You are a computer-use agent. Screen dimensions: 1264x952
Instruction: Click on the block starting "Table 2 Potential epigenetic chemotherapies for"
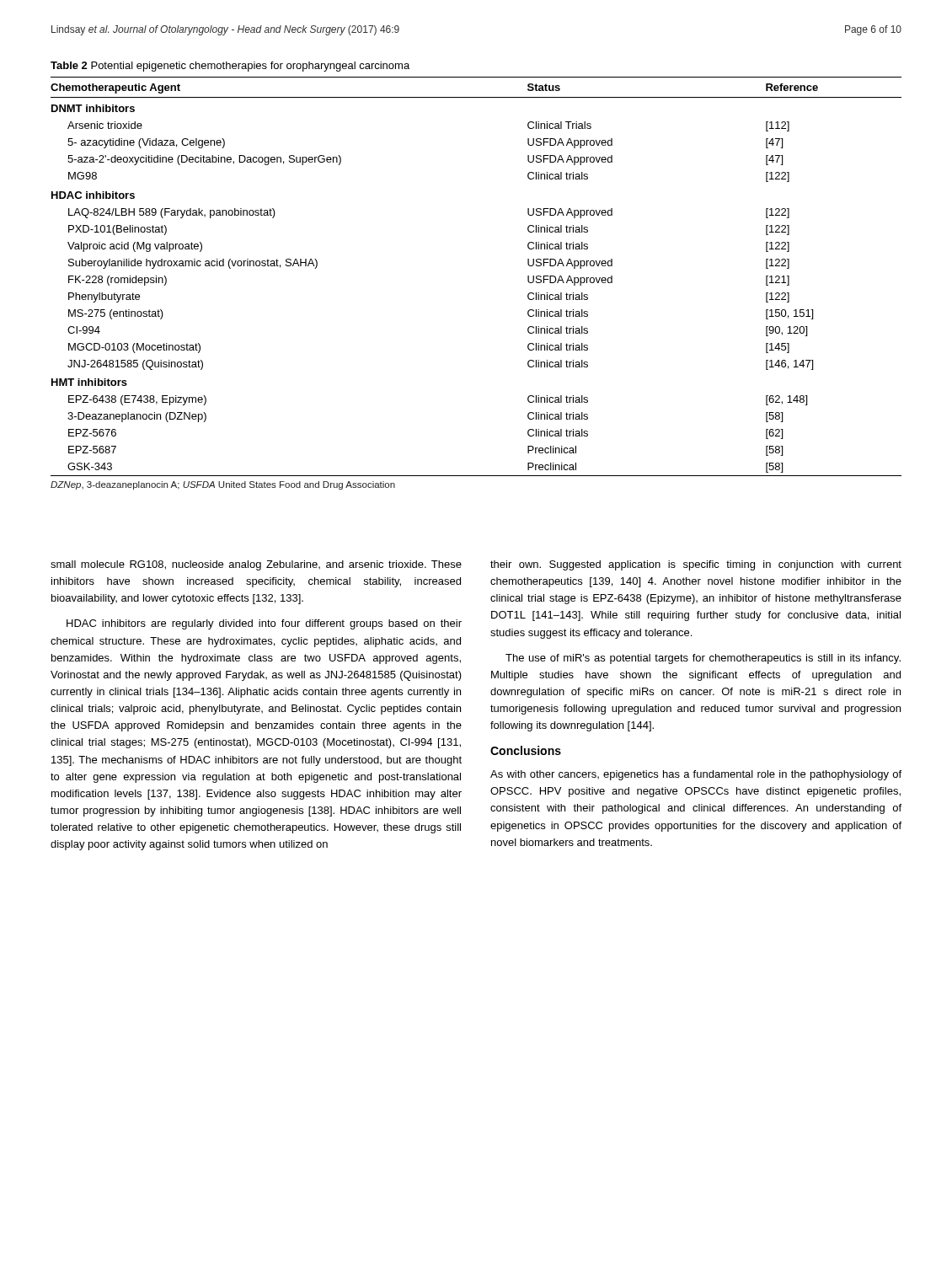click(x=230, y=65)
